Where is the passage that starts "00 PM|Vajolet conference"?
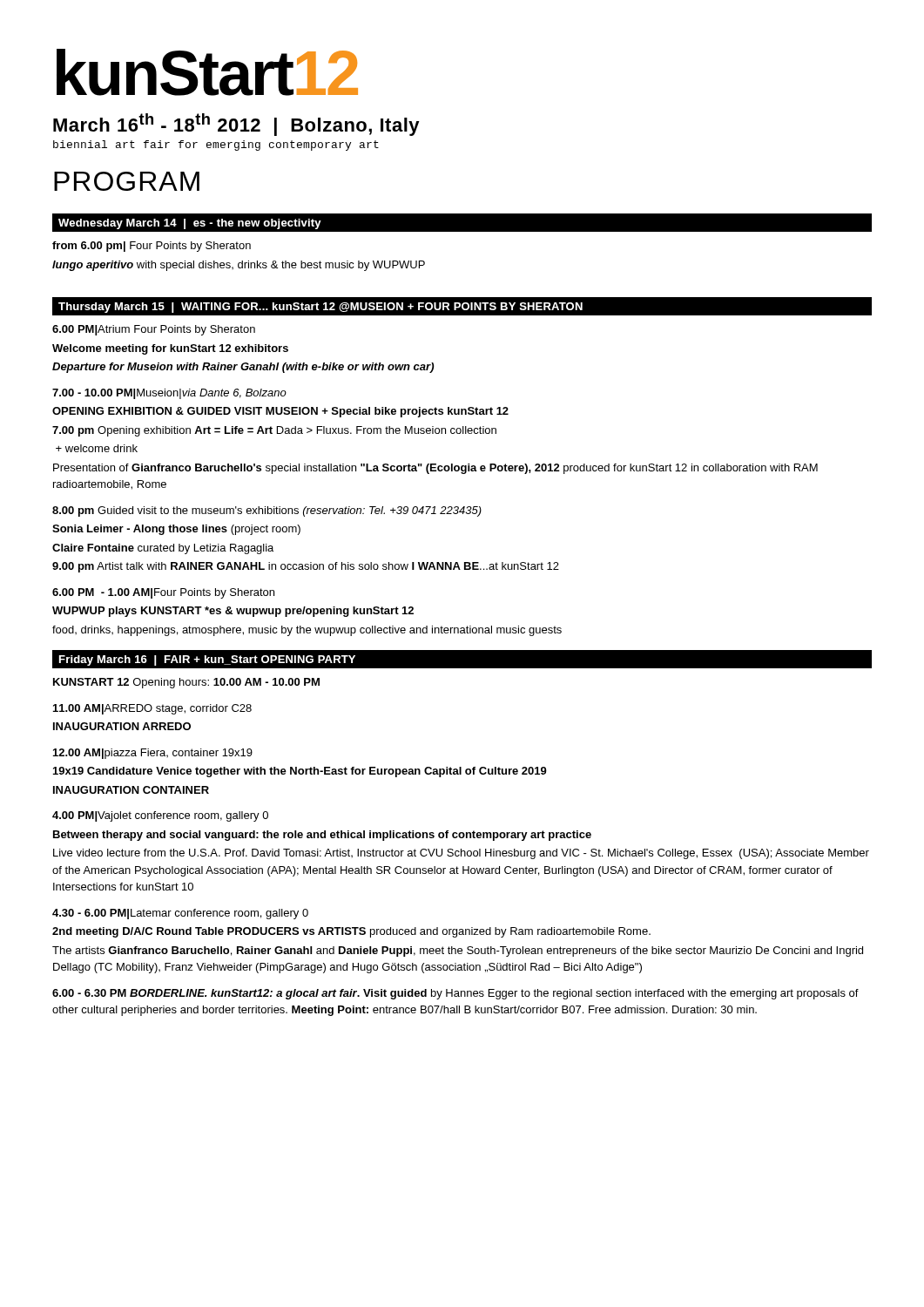 (x=462, y=851)
